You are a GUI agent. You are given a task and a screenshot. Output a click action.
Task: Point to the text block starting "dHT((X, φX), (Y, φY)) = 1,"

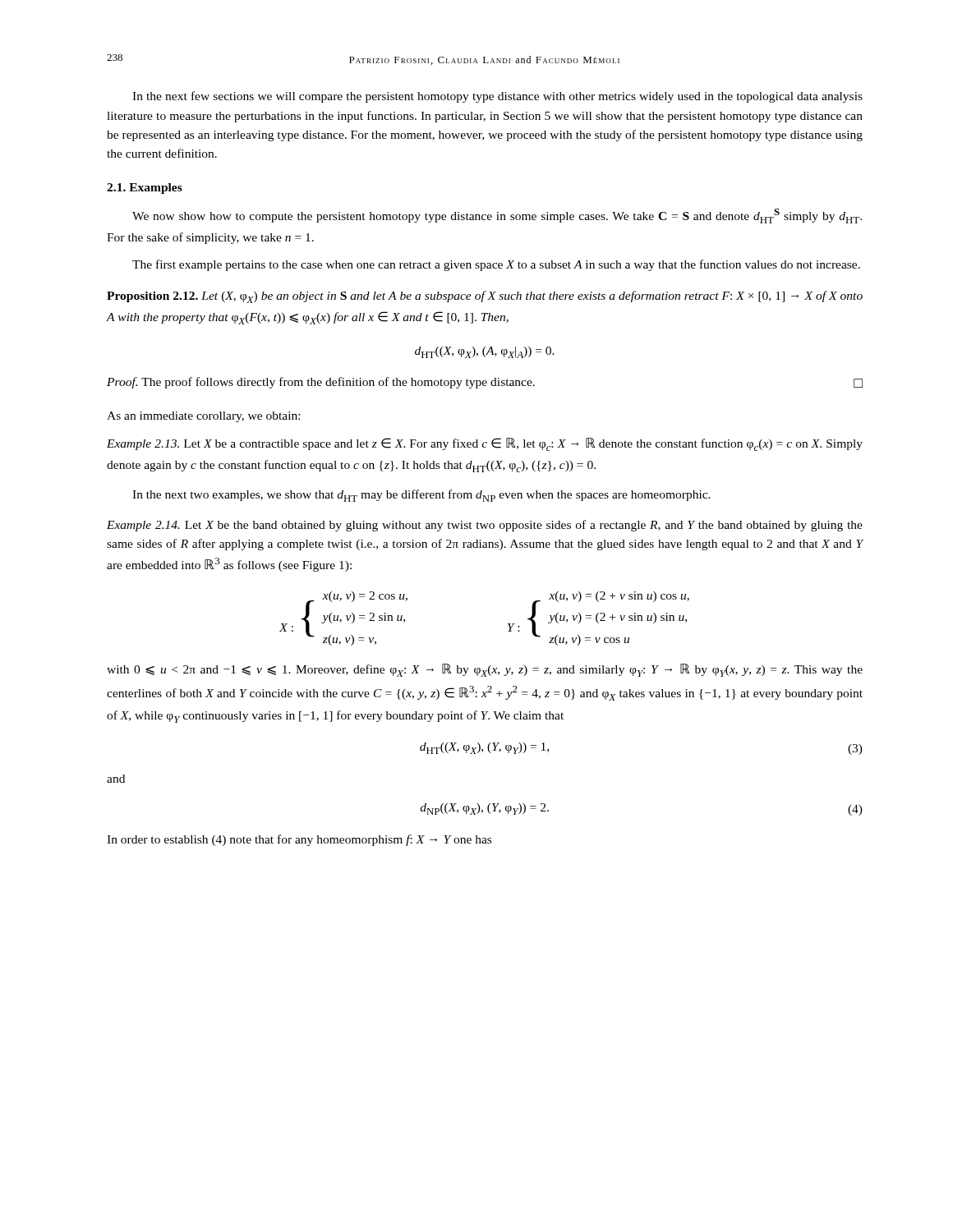click(x=485, y=748)
